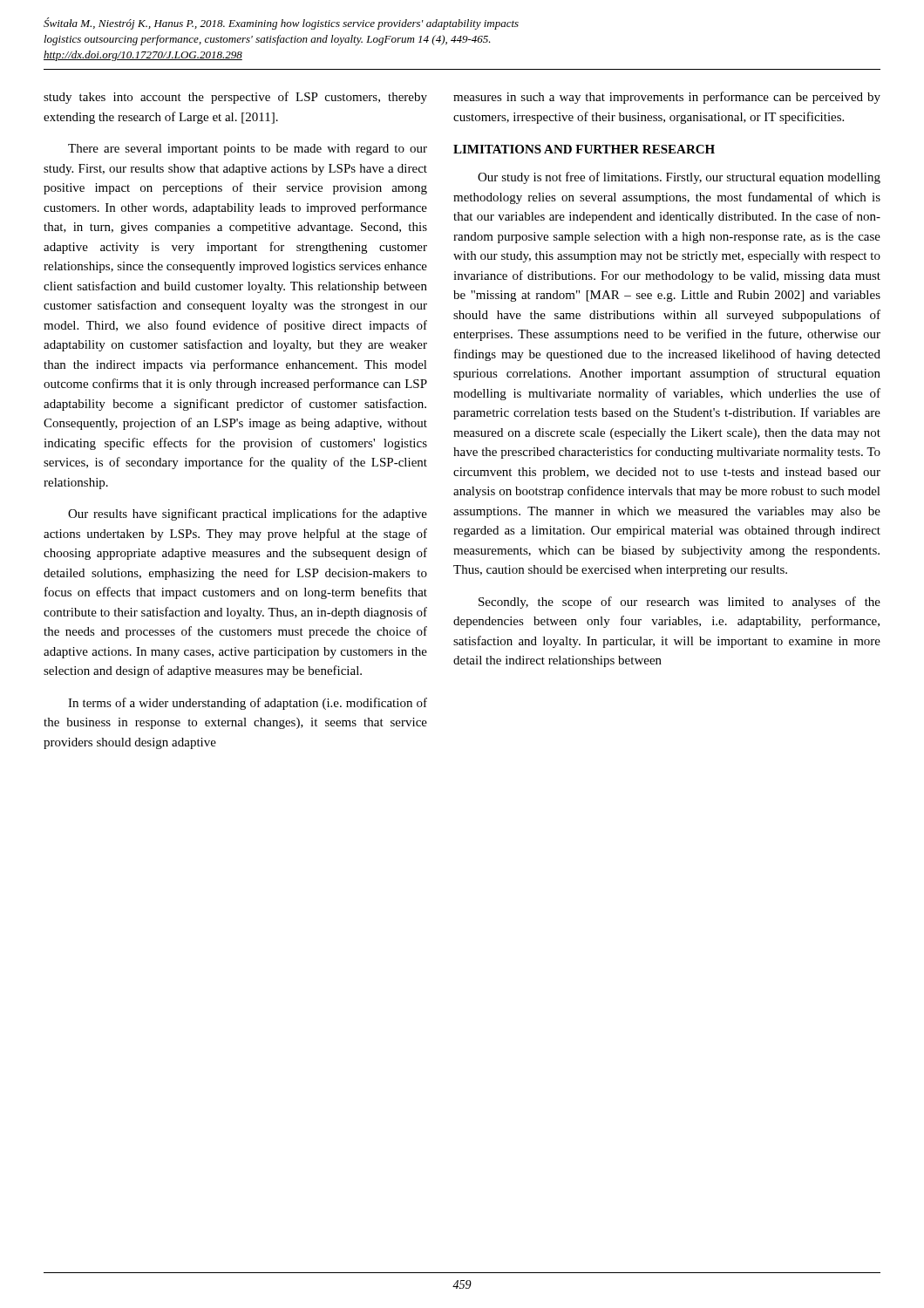The width and height of the screenshot is (924, 1308).
Task: Select the block starting "In terms of a"
Action: point(235,722)
